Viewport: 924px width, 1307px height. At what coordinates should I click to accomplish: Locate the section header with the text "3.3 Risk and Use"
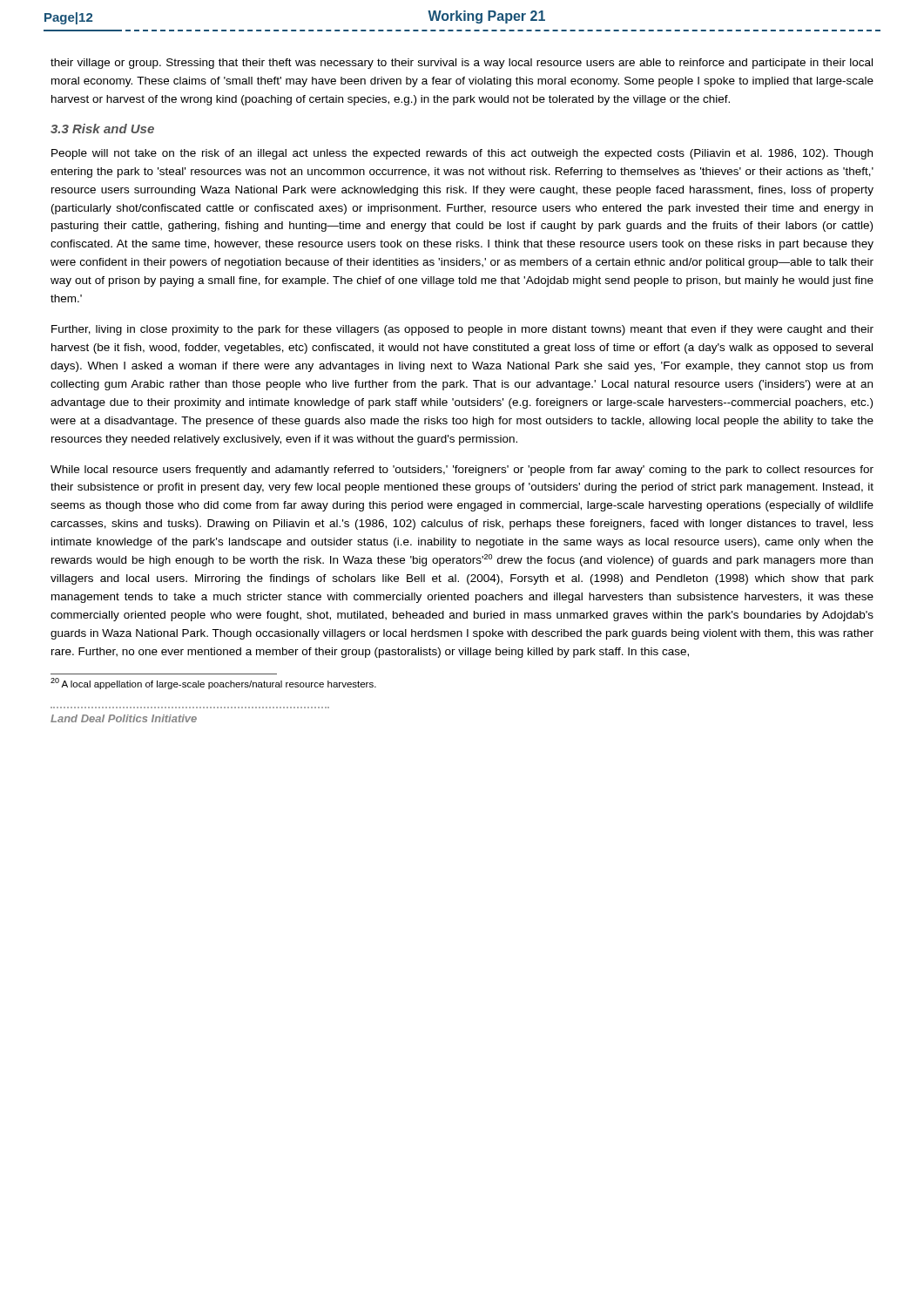pos(102,128)
